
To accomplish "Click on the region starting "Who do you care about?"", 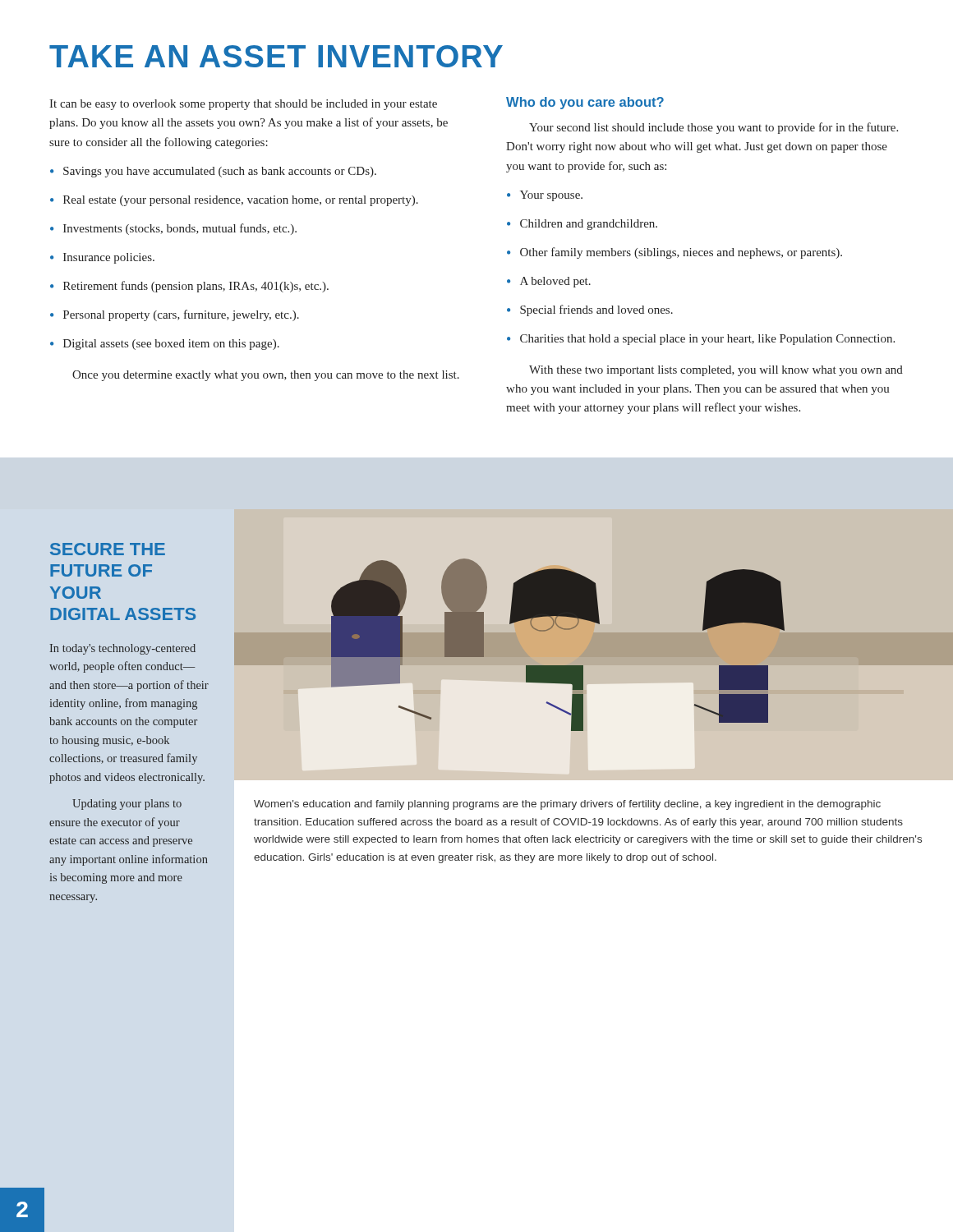I will 585,103.
